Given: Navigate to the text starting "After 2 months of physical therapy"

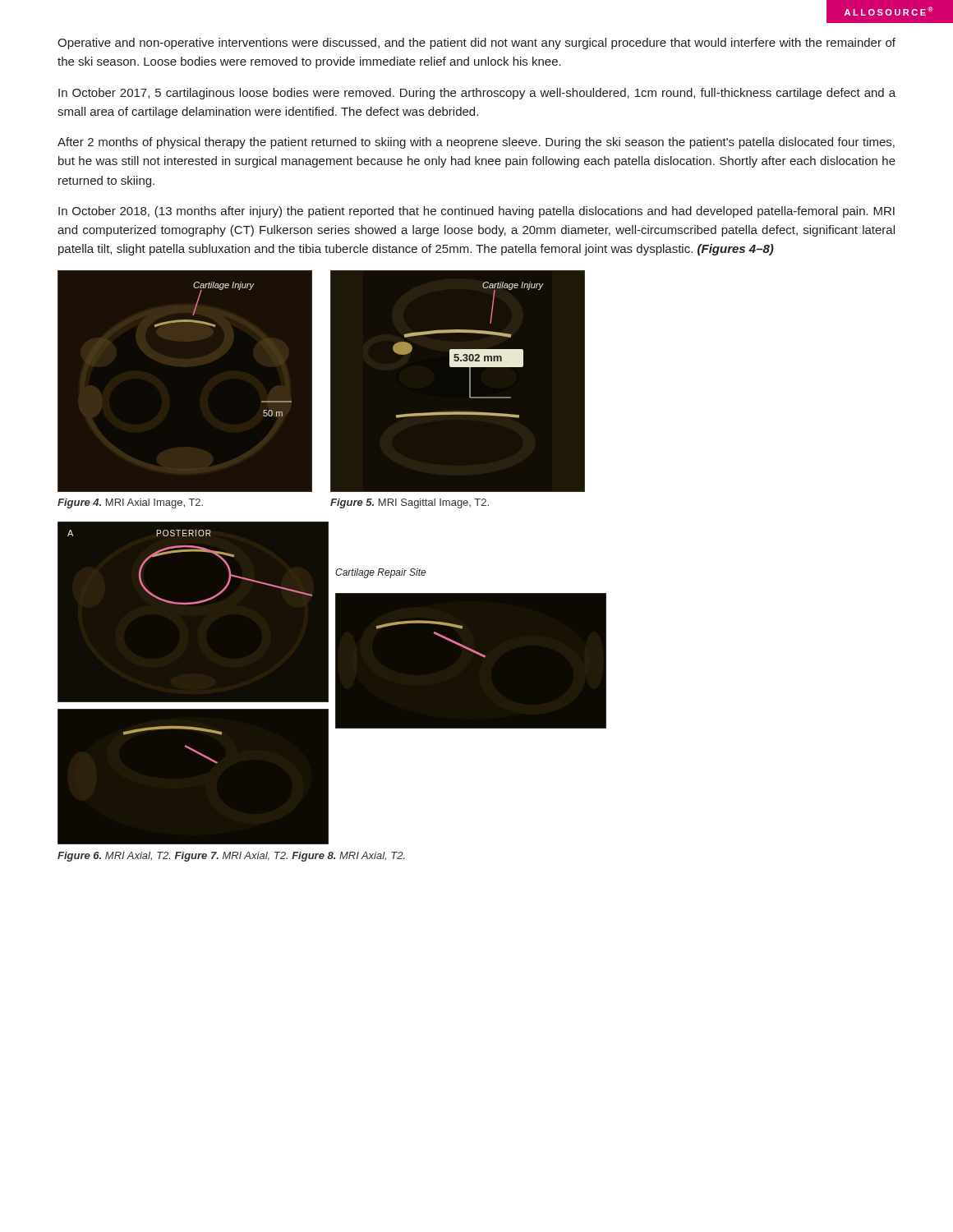Looking at the screenshot, I should click(476, 161).
